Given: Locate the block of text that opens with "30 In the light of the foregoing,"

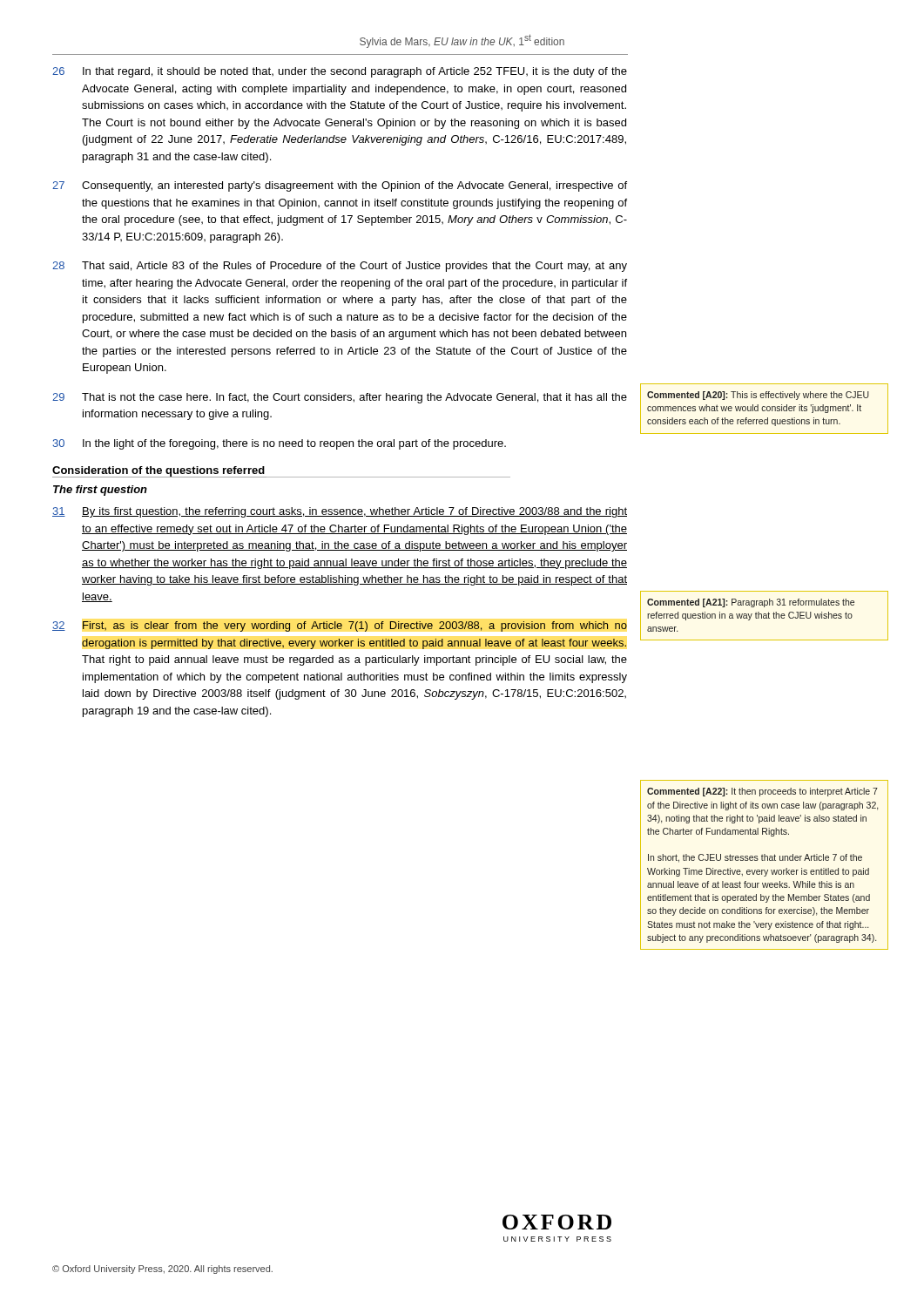Looking at the screenshot, I should click(340, 443).
